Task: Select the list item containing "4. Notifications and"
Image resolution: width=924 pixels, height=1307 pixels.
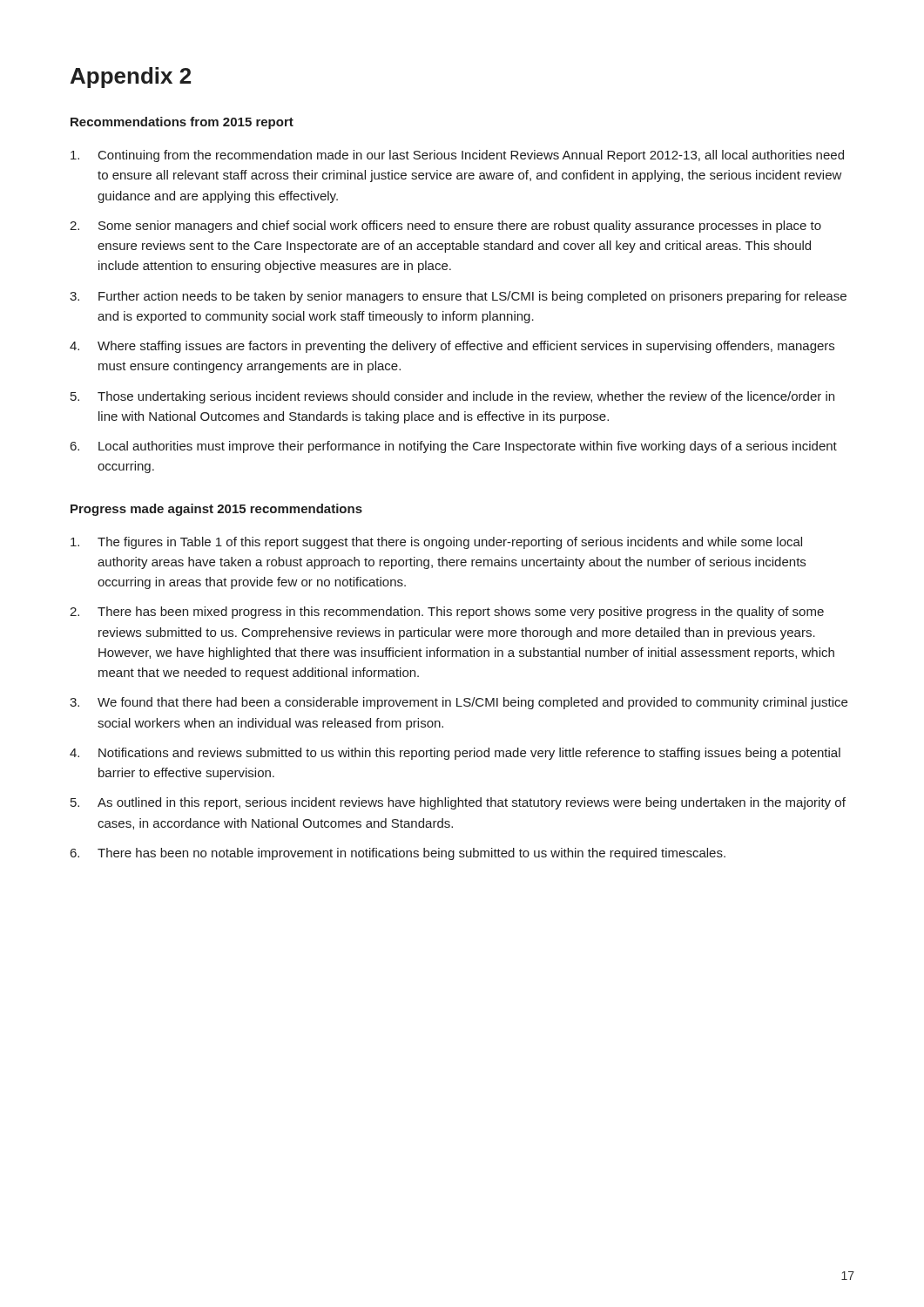Action: tap(462, 762)
